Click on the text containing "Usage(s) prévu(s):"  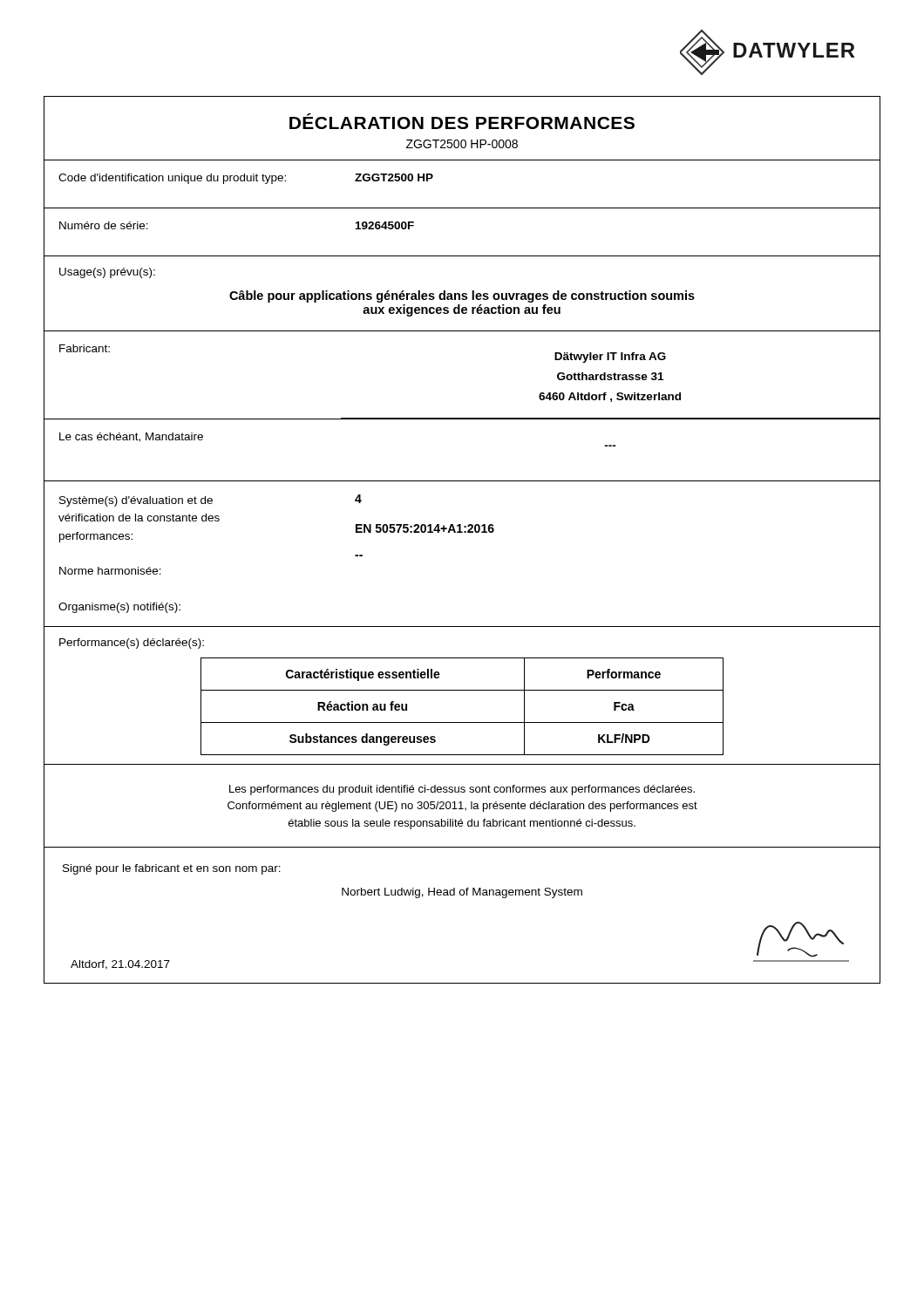click(x=107, y=272)
